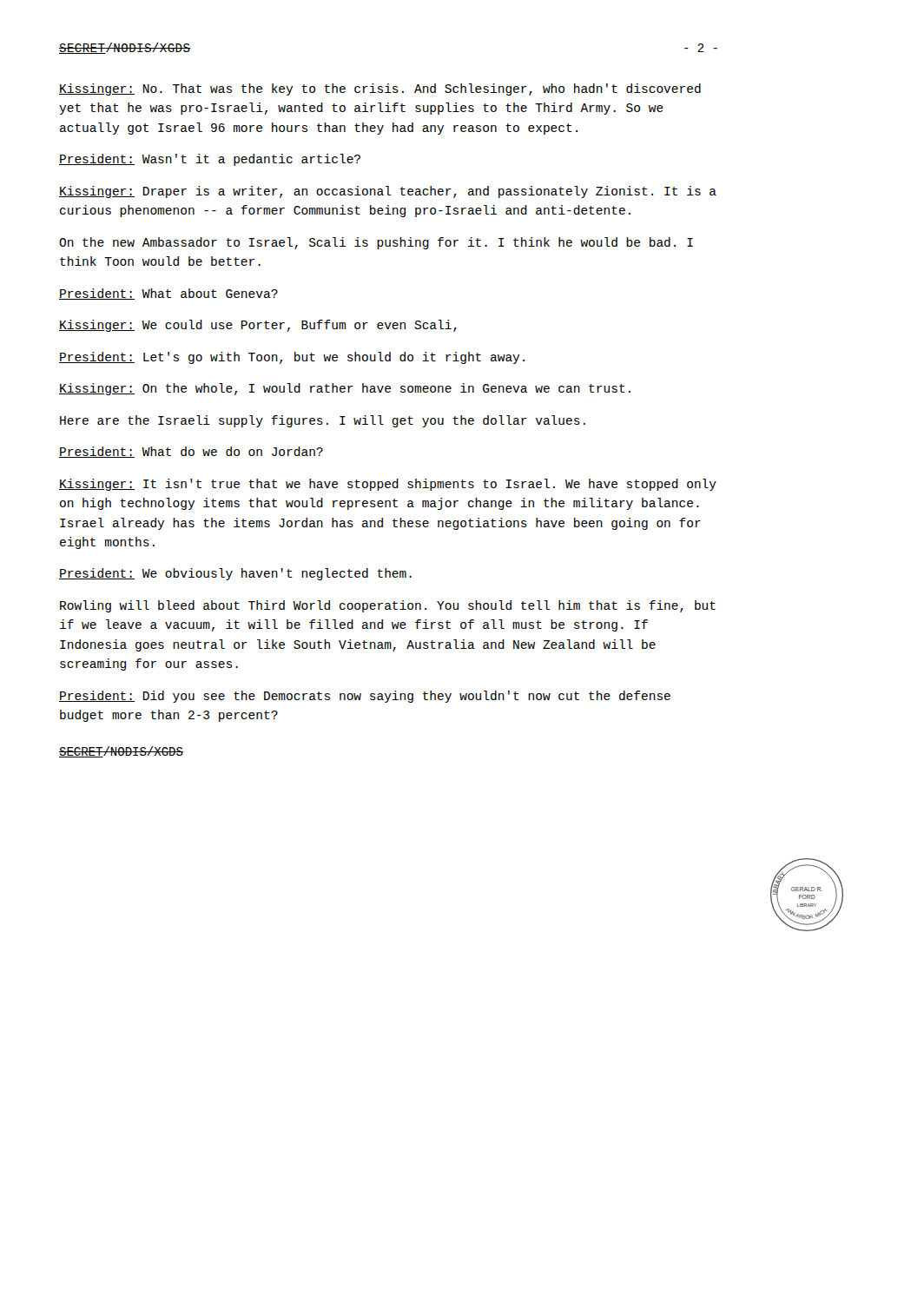This screenshot has width=924, height=1303.
Task: Find the text block starting "Here are the Israeli"
Action: 324,421
